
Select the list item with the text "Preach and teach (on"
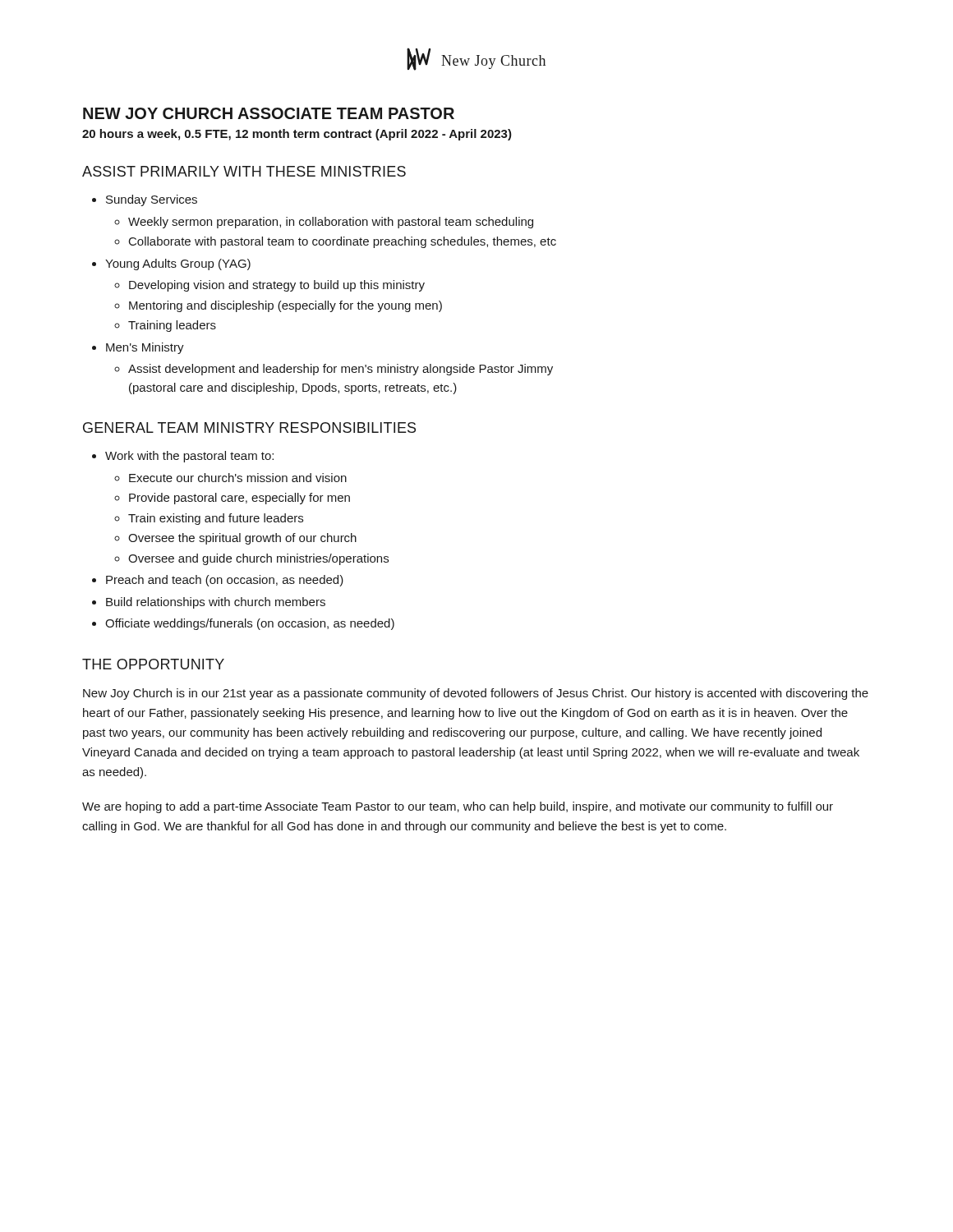click(224, 579)
